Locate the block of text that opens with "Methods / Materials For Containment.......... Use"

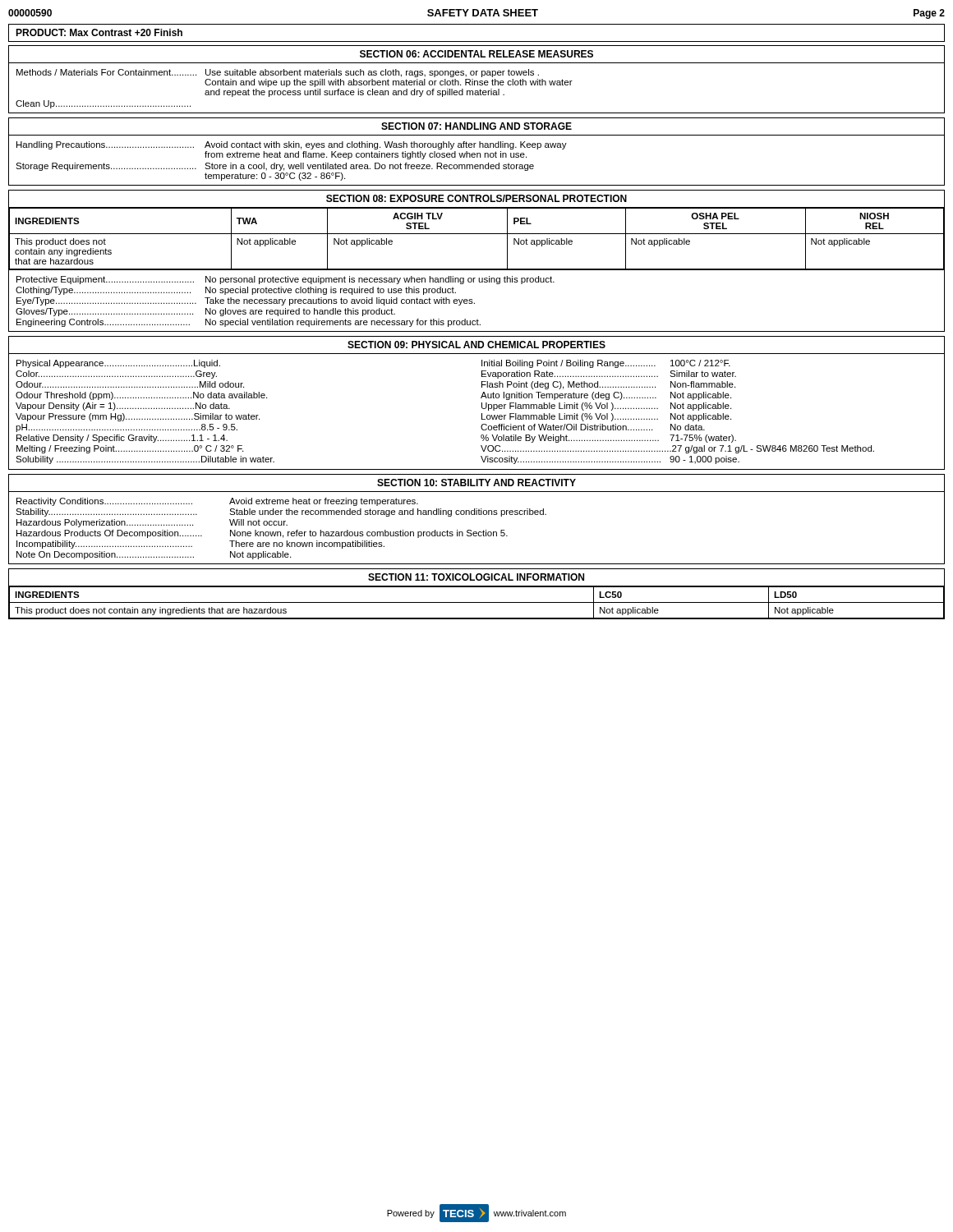[476, 88]
